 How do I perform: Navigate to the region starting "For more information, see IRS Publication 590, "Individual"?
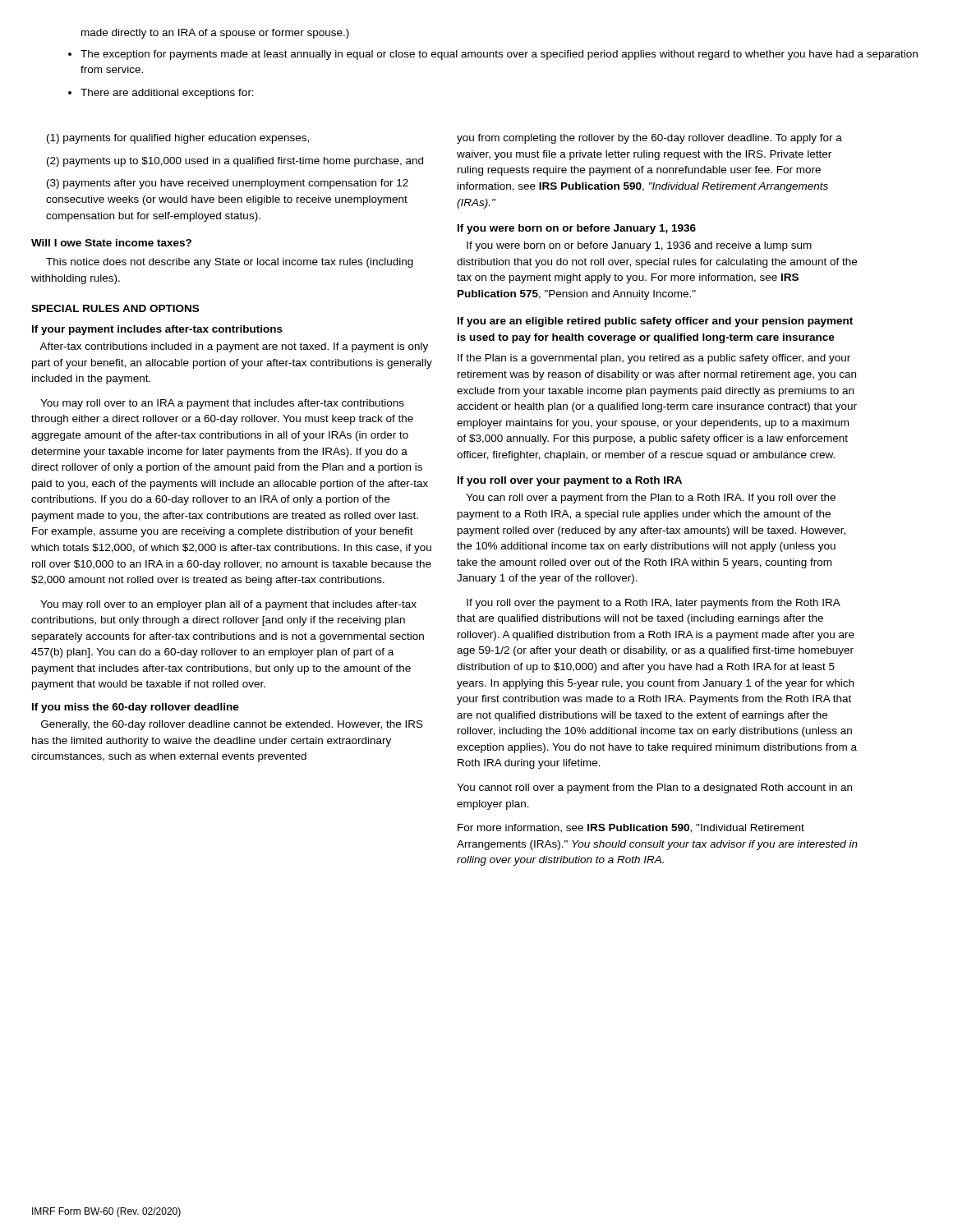click(657, 844)
